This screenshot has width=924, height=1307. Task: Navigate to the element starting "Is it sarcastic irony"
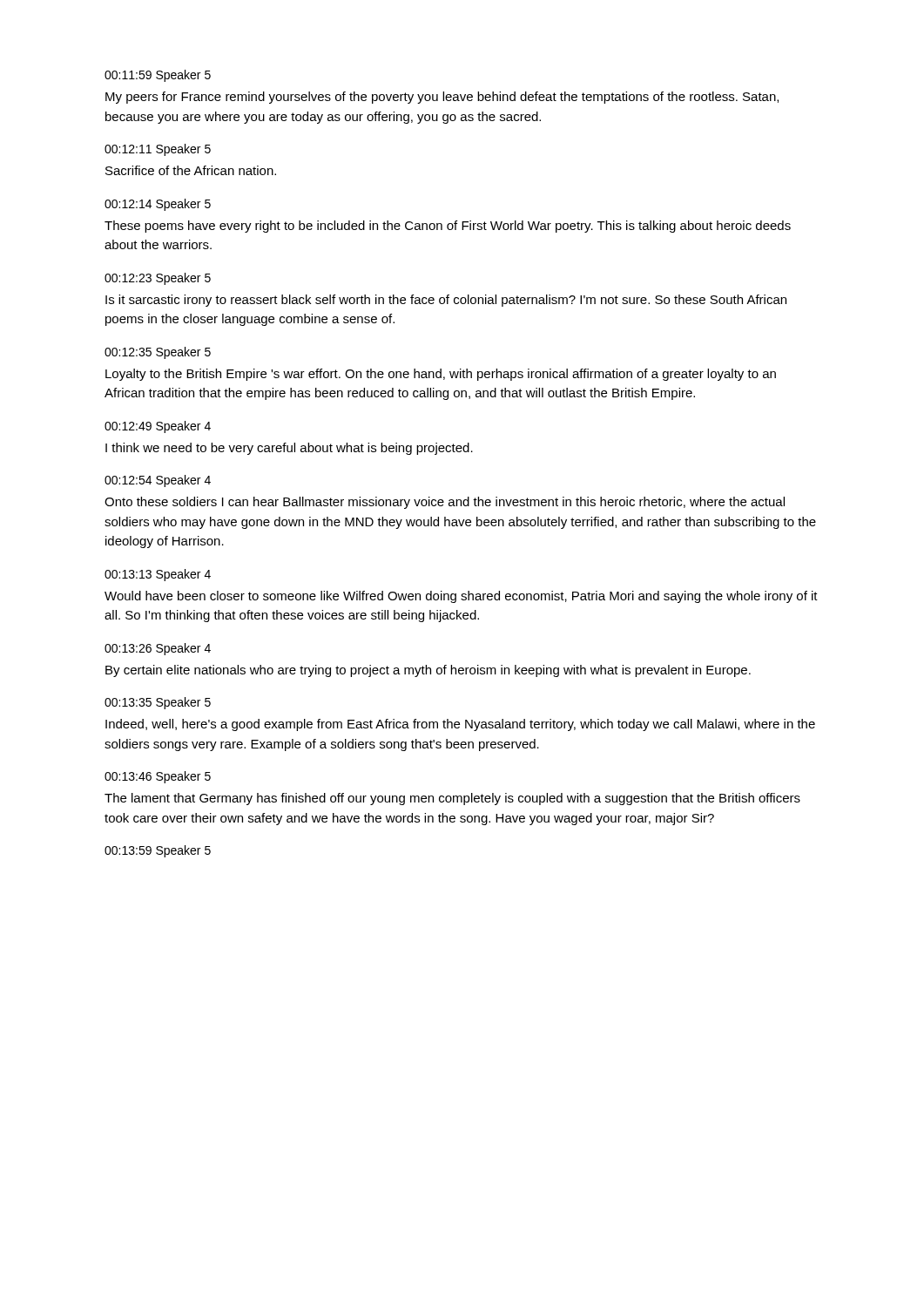click(x=462, y=309)
